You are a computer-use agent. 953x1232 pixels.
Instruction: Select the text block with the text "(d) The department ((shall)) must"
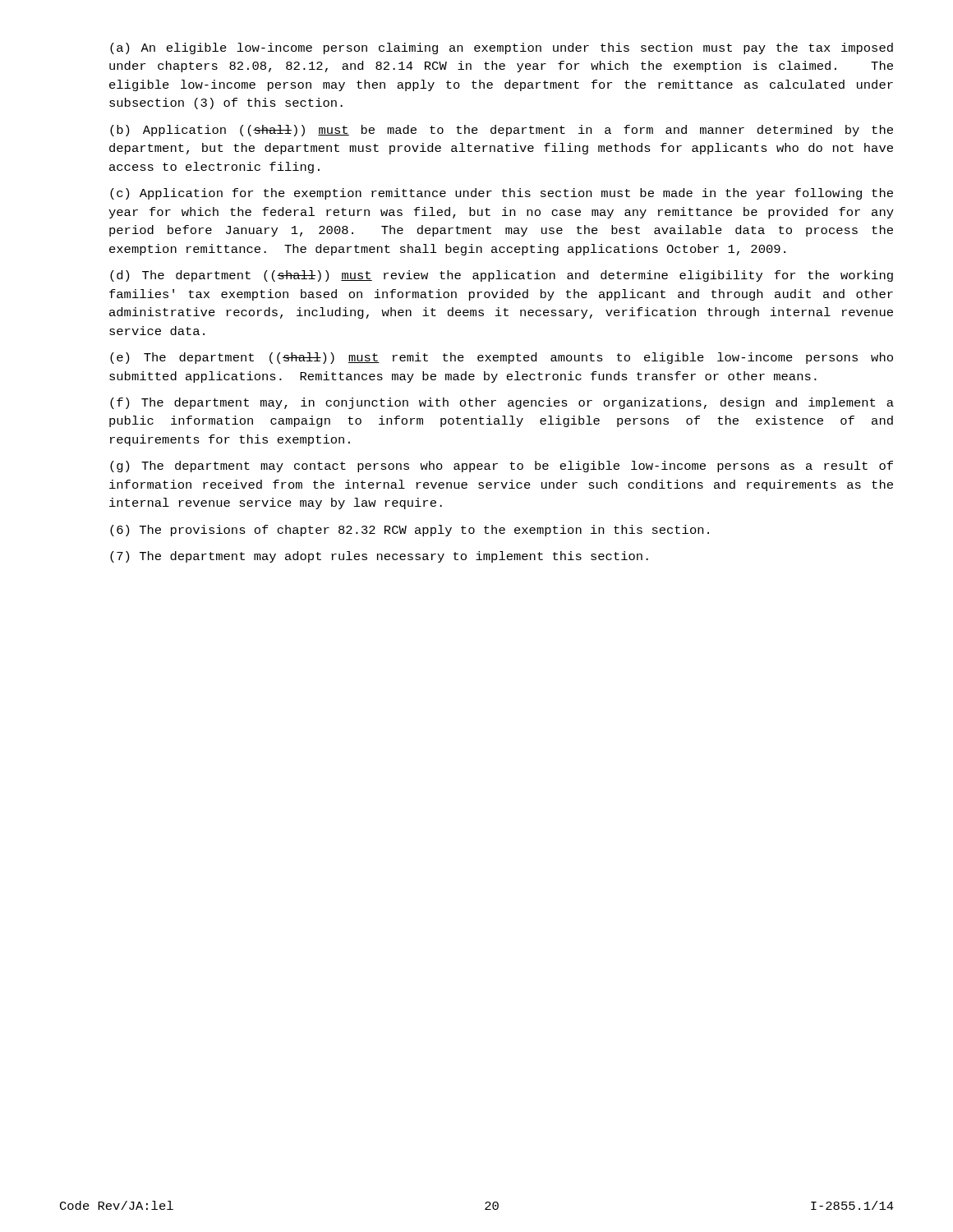(x=501, y=304)
